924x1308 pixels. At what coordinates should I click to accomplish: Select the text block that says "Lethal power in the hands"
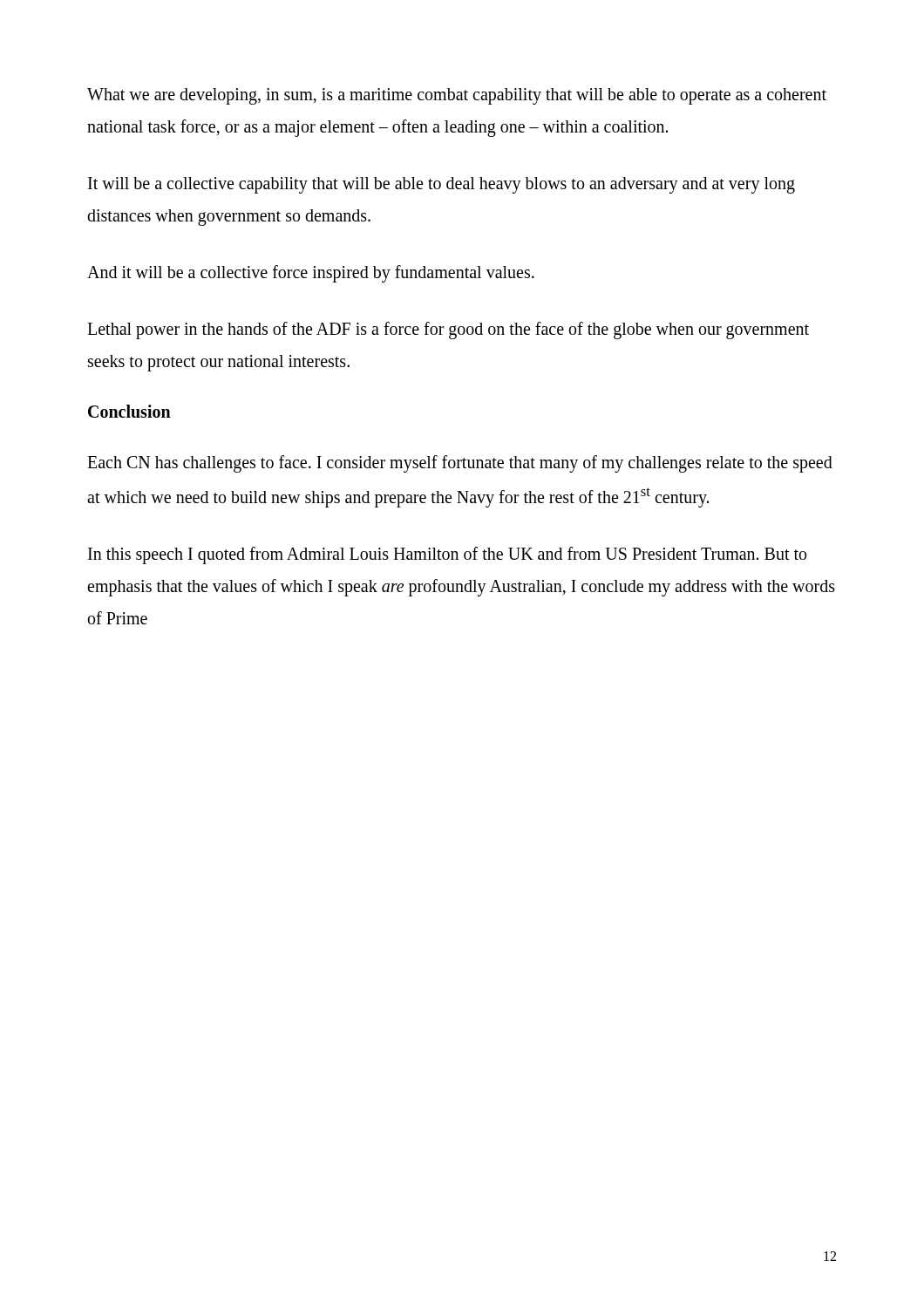tap(448, 345)
